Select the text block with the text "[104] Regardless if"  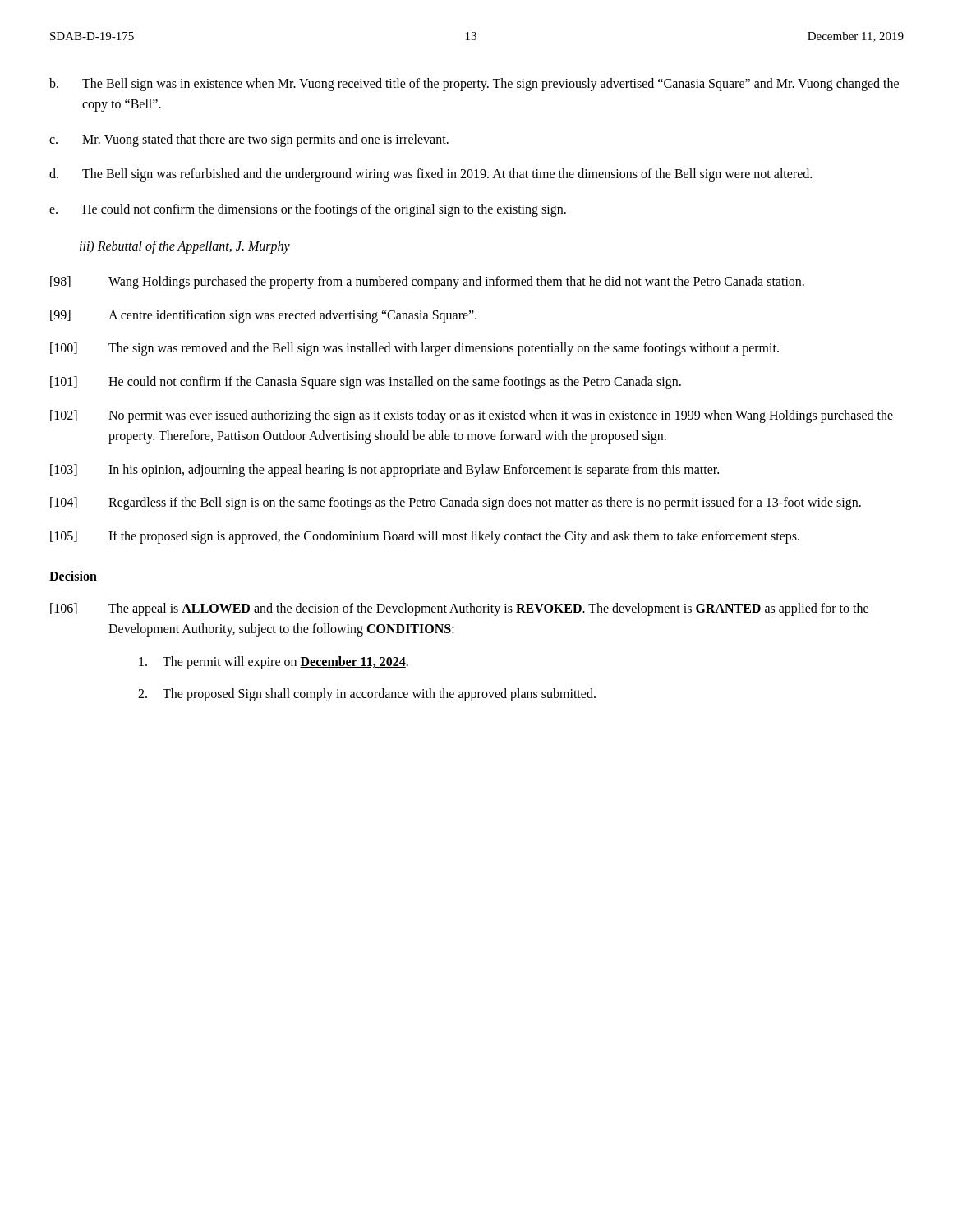tap(476, 503)
